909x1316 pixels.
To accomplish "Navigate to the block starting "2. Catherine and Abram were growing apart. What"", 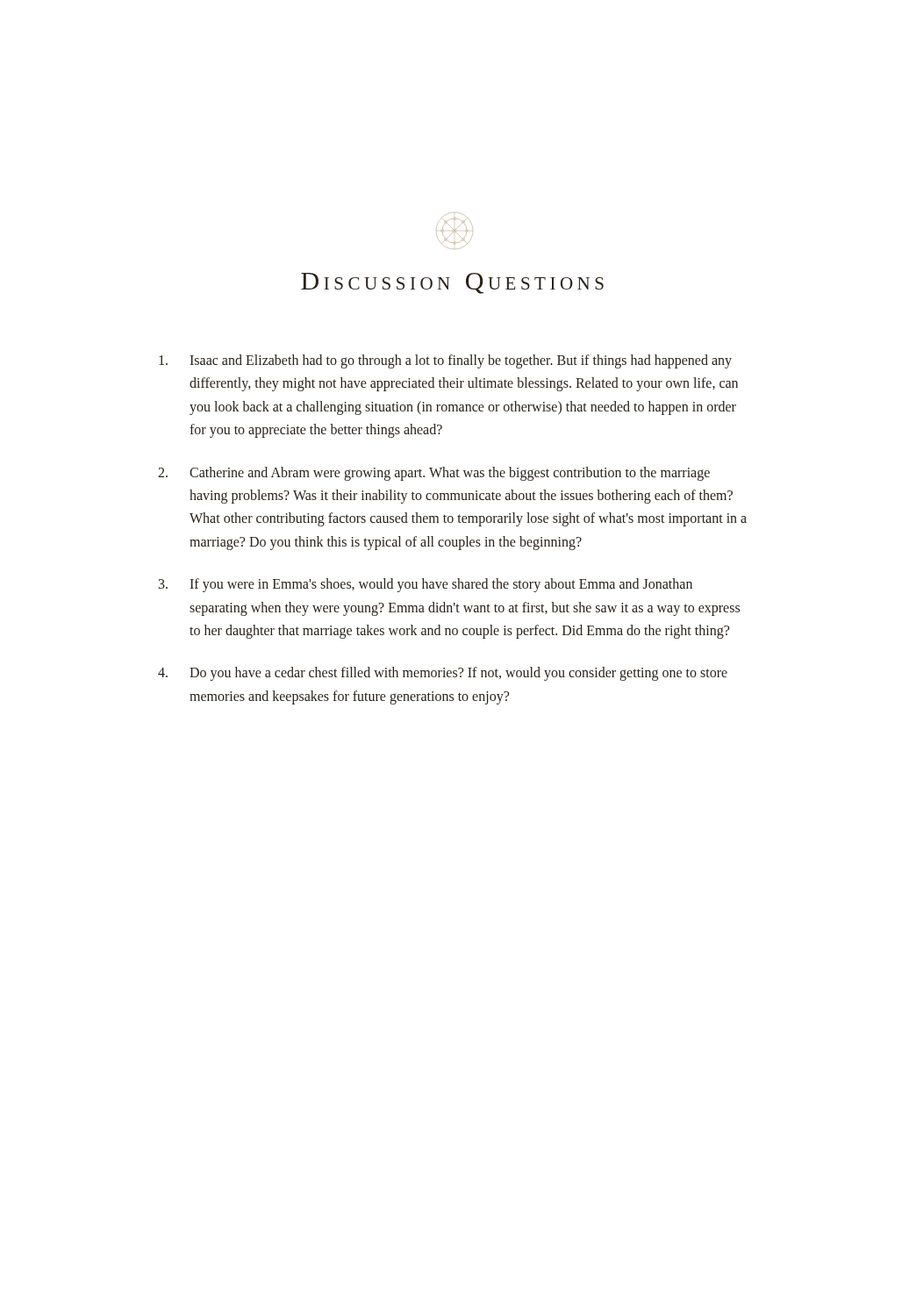I will tap(454, 507).
